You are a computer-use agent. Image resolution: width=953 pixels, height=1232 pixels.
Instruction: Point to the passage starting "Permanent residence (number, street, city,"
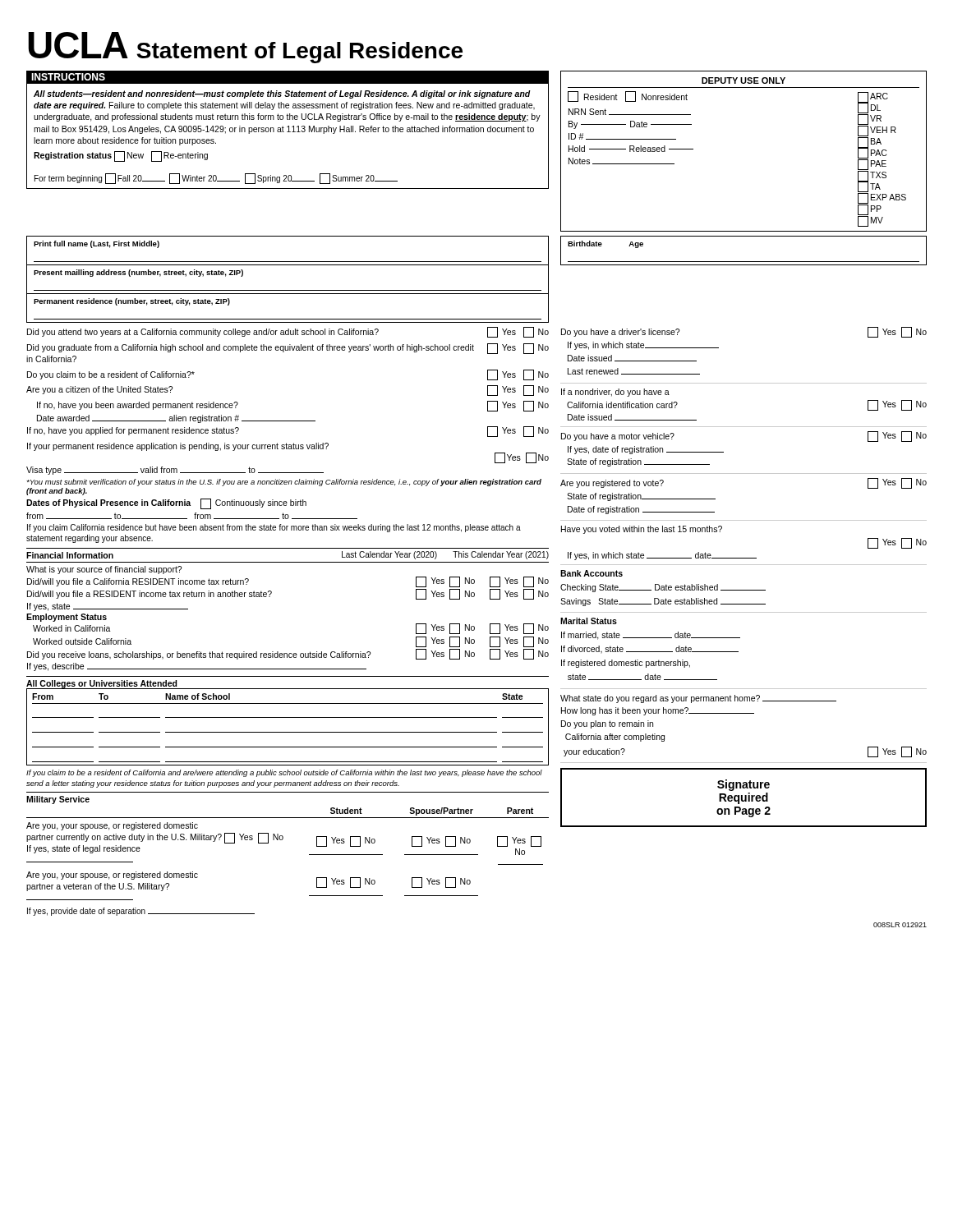tap(288, 308)
